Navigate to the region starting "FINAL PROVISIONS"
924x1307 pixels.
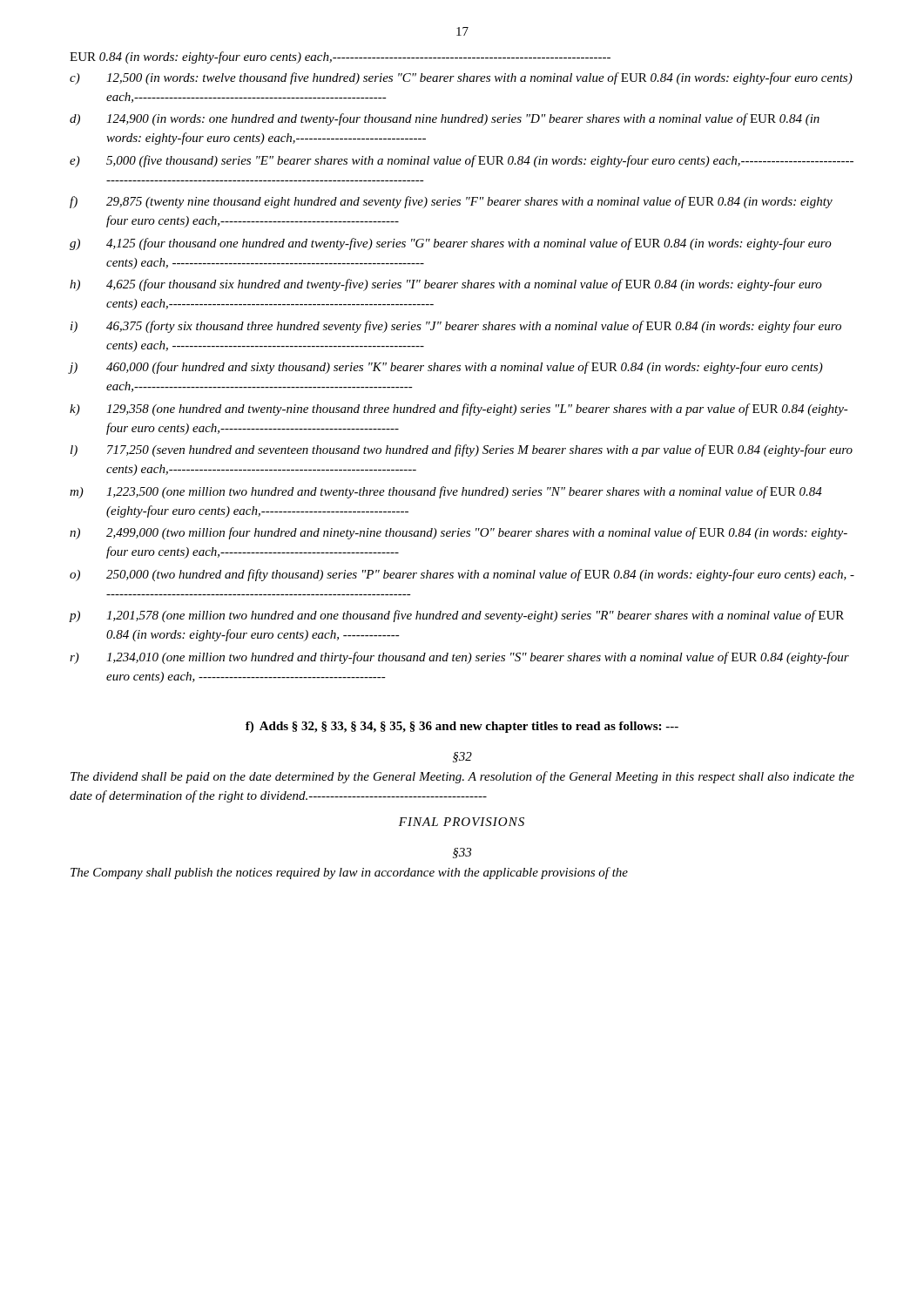click(462, 821)
